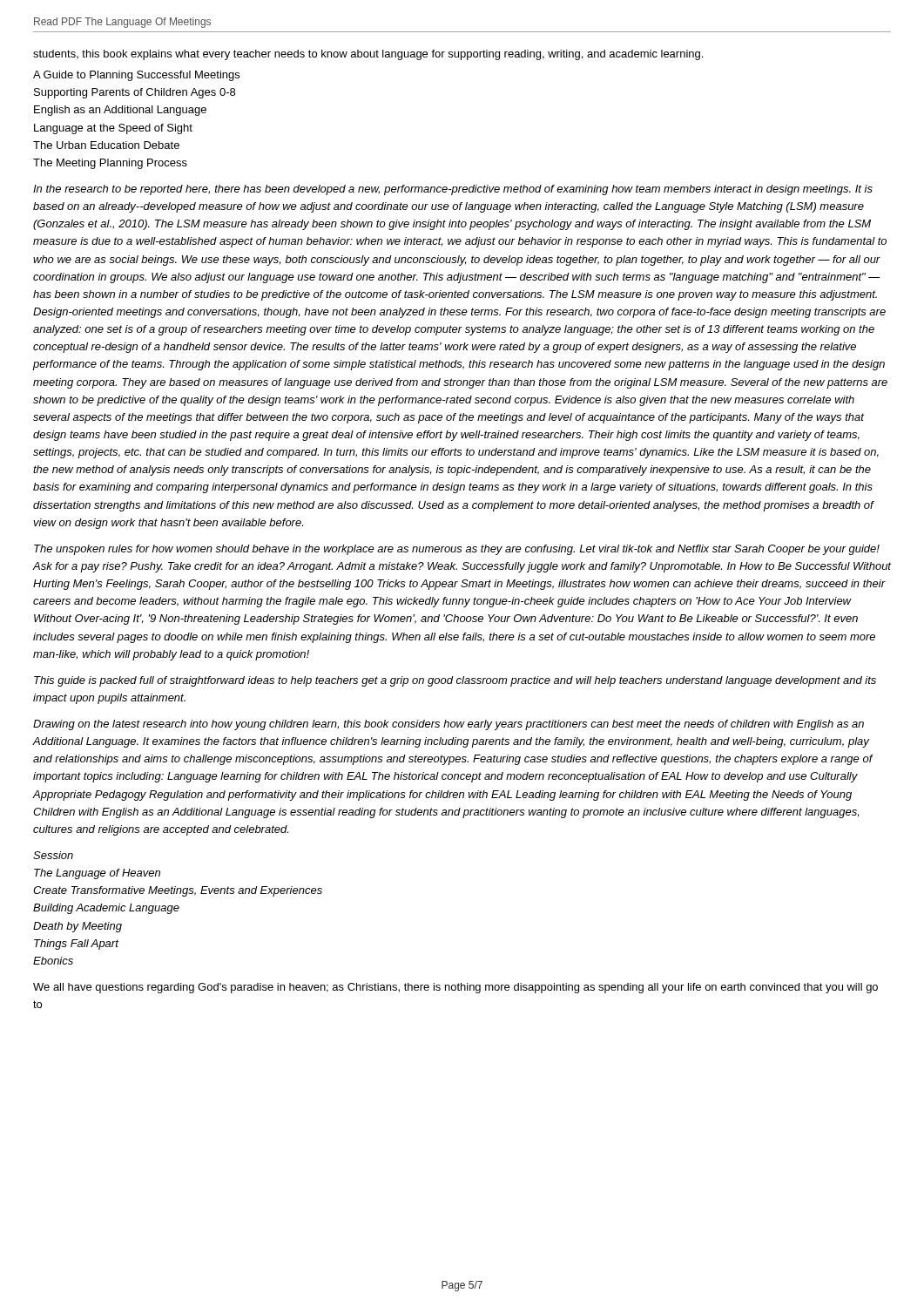Locate the block of text that opens with "This guide is packed full of"
Screen dimensions: 1307x924
455,689
